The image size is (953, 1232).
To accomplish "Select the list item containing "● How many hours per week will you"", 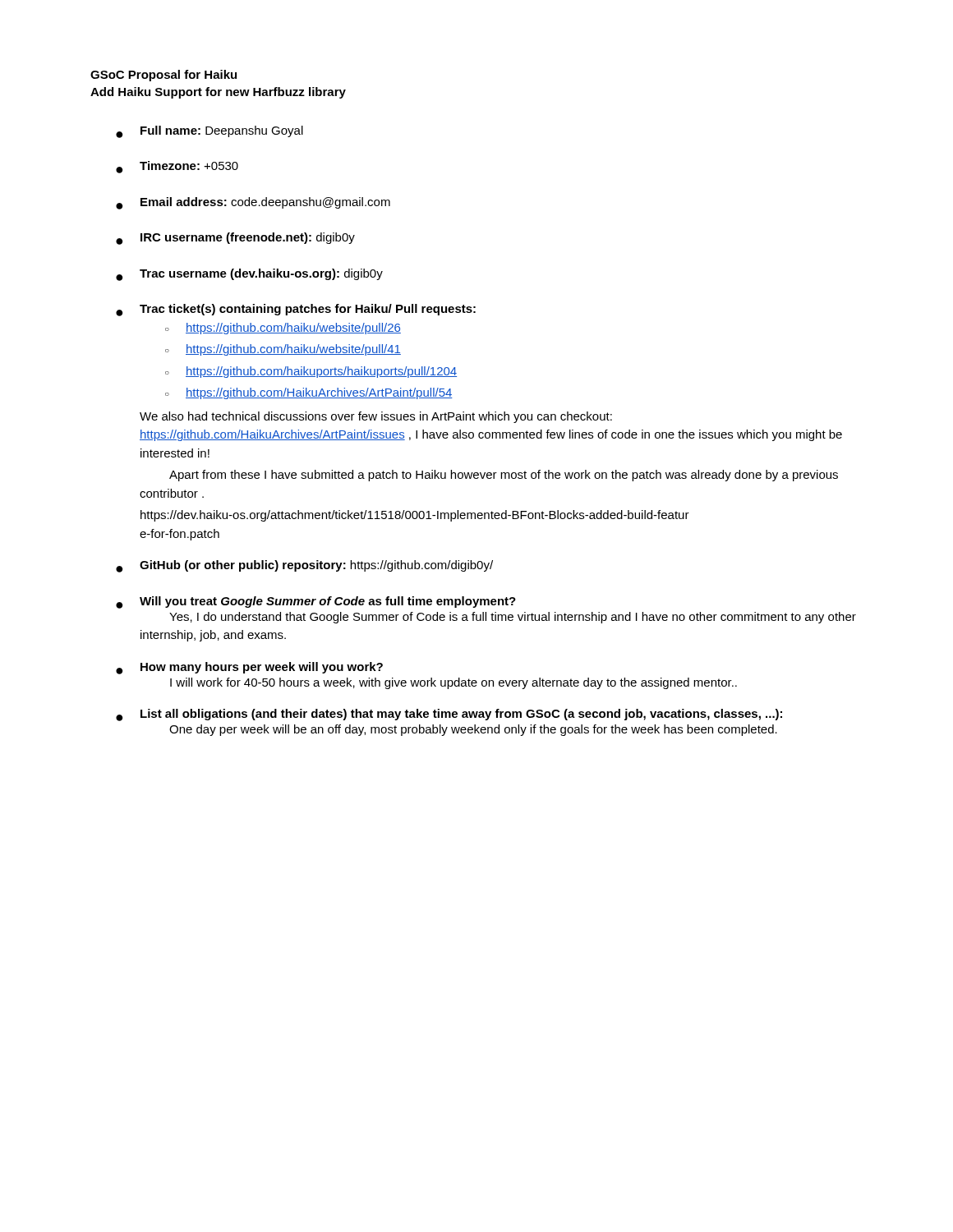I will click(x=426, y=676).
